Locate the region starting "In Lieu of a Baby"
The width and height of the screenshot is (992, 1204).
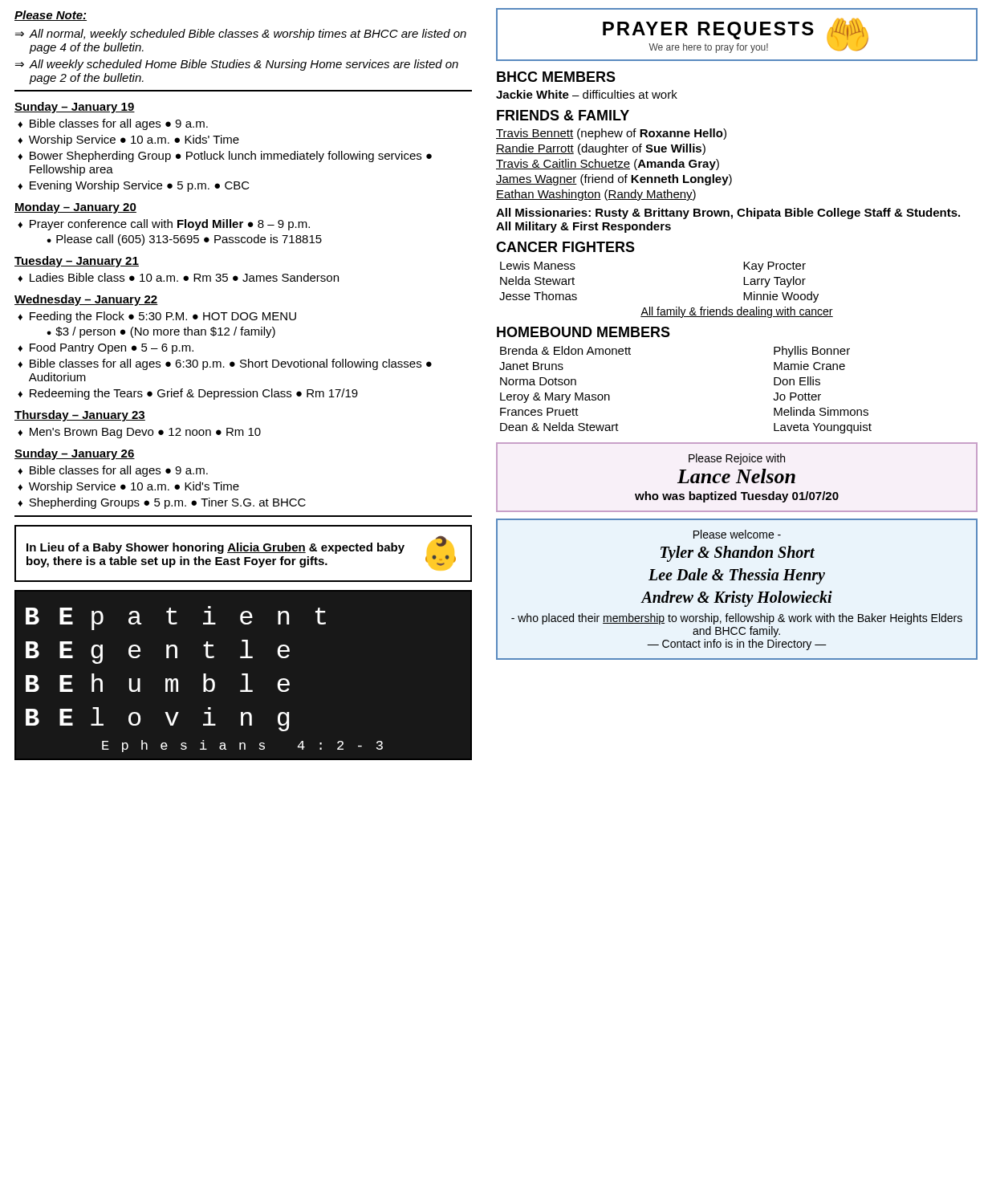pyautogui.click(x=243, y=553)
